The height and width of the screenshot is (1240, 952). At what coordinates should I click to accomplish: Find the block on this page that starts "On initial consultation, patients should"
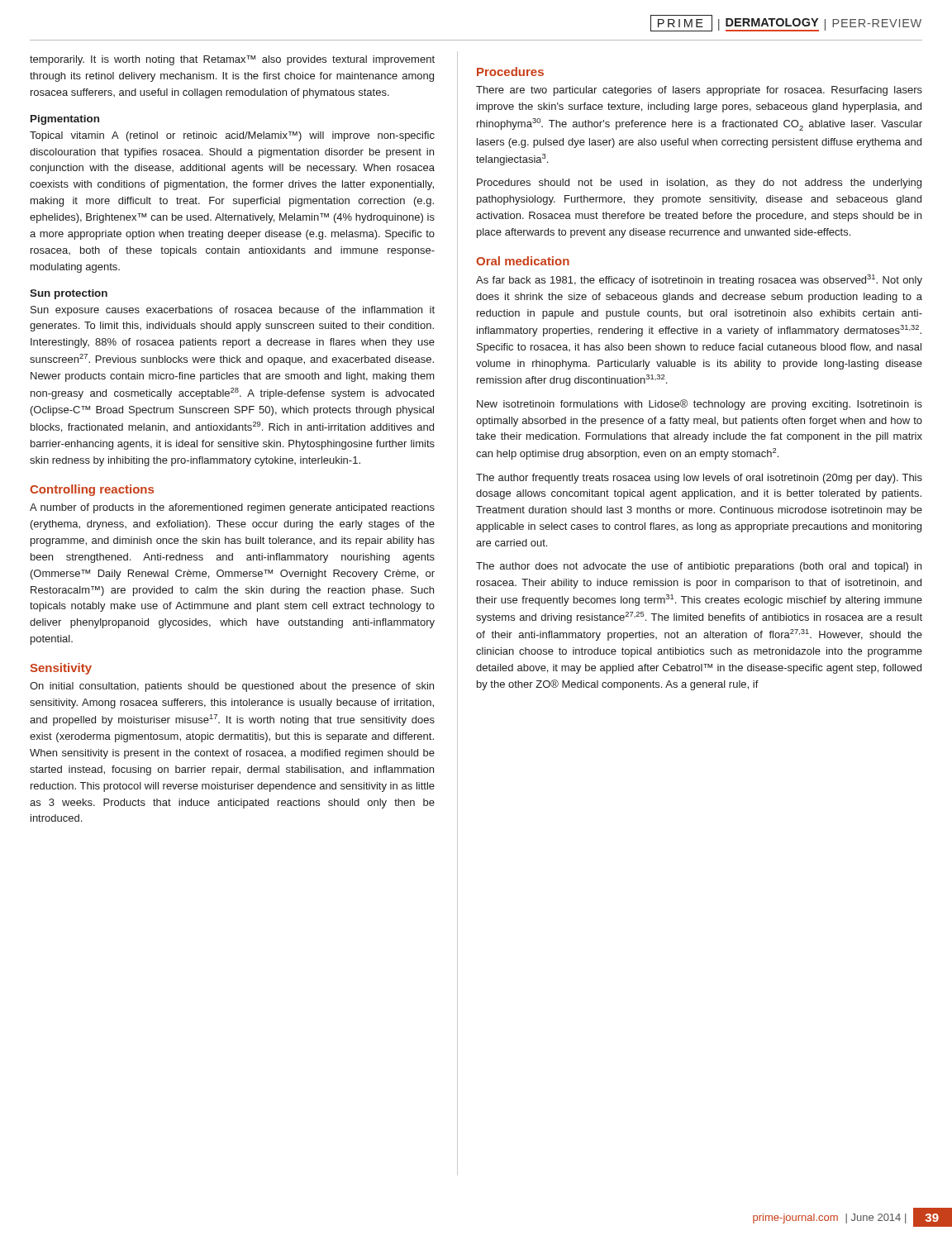pos(232,752)
